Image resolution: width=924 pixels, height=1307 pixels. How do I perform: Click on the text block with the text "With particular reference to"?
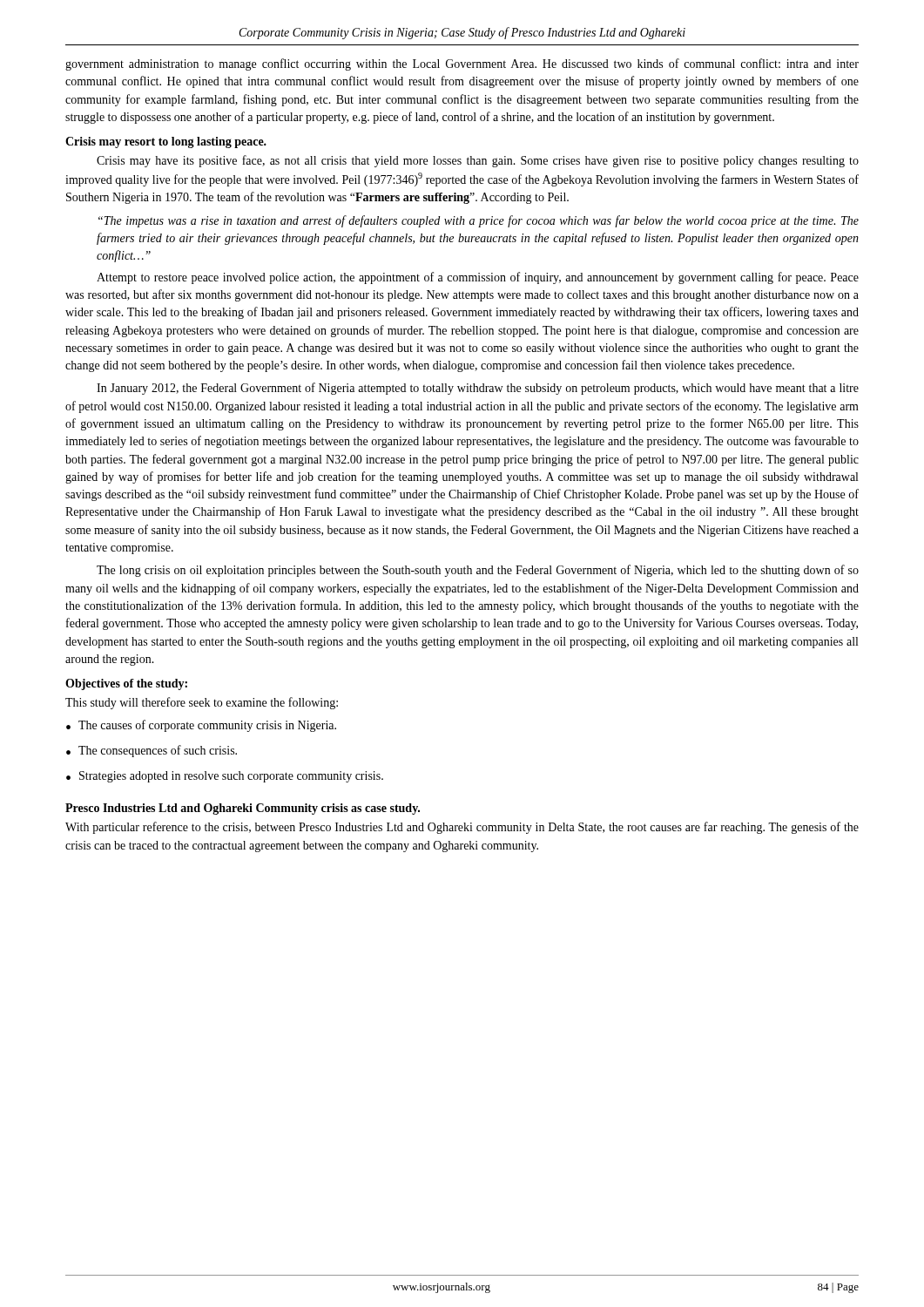click(462, 837)
